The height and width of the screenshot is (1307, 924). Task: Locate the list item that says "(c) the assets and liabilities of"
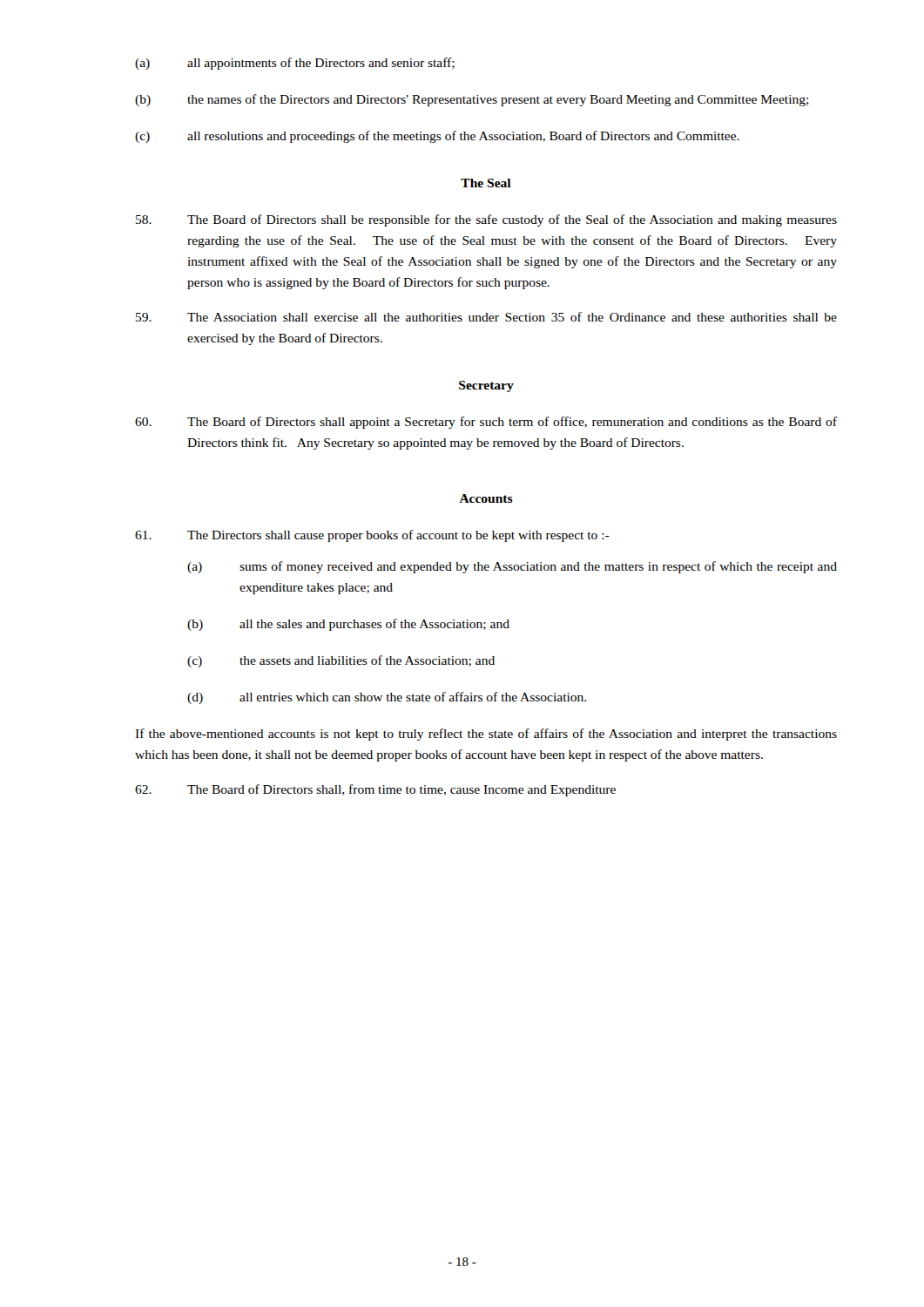[x=341, y=661]
